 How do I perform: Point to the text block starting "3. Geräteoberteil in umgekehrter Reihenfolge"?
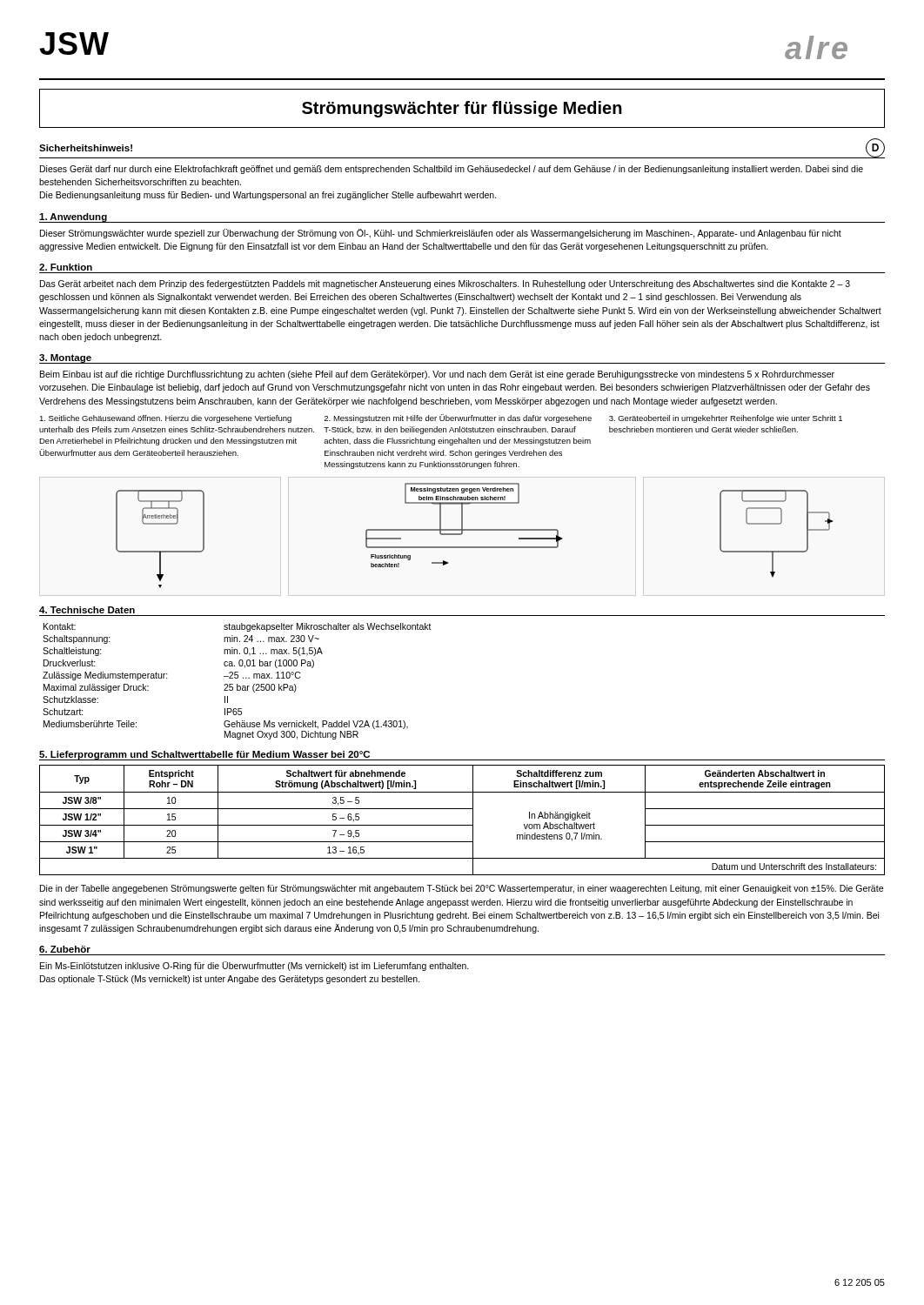point(726,424)
